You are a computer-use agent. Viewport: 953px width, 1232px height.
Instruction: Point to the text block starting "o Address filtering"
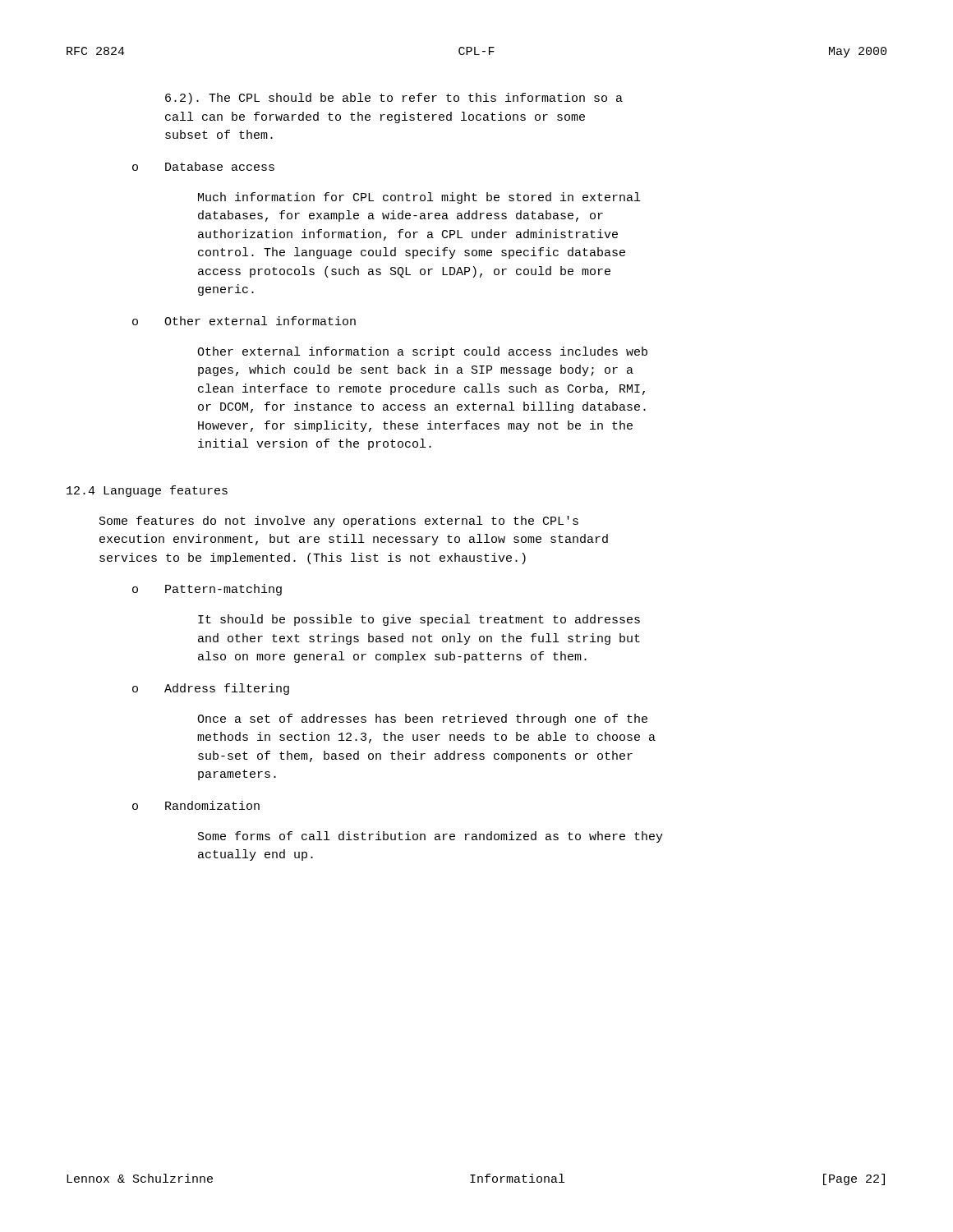point(211,689)
